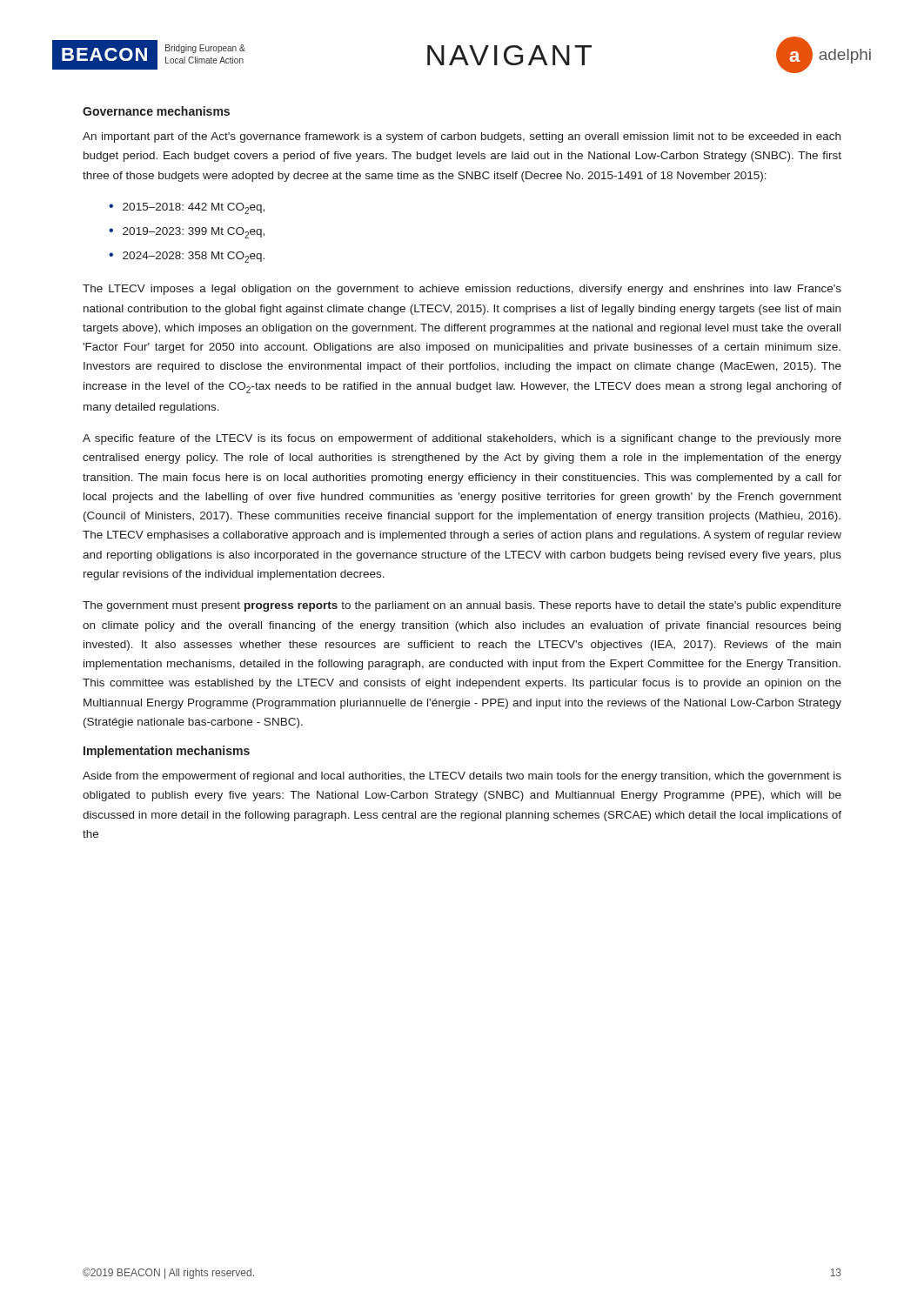Screen dimensions: 1305x924
Task: Navigate to the block starting "An important part of the Act's governance framework"
Action: point(462,155)
